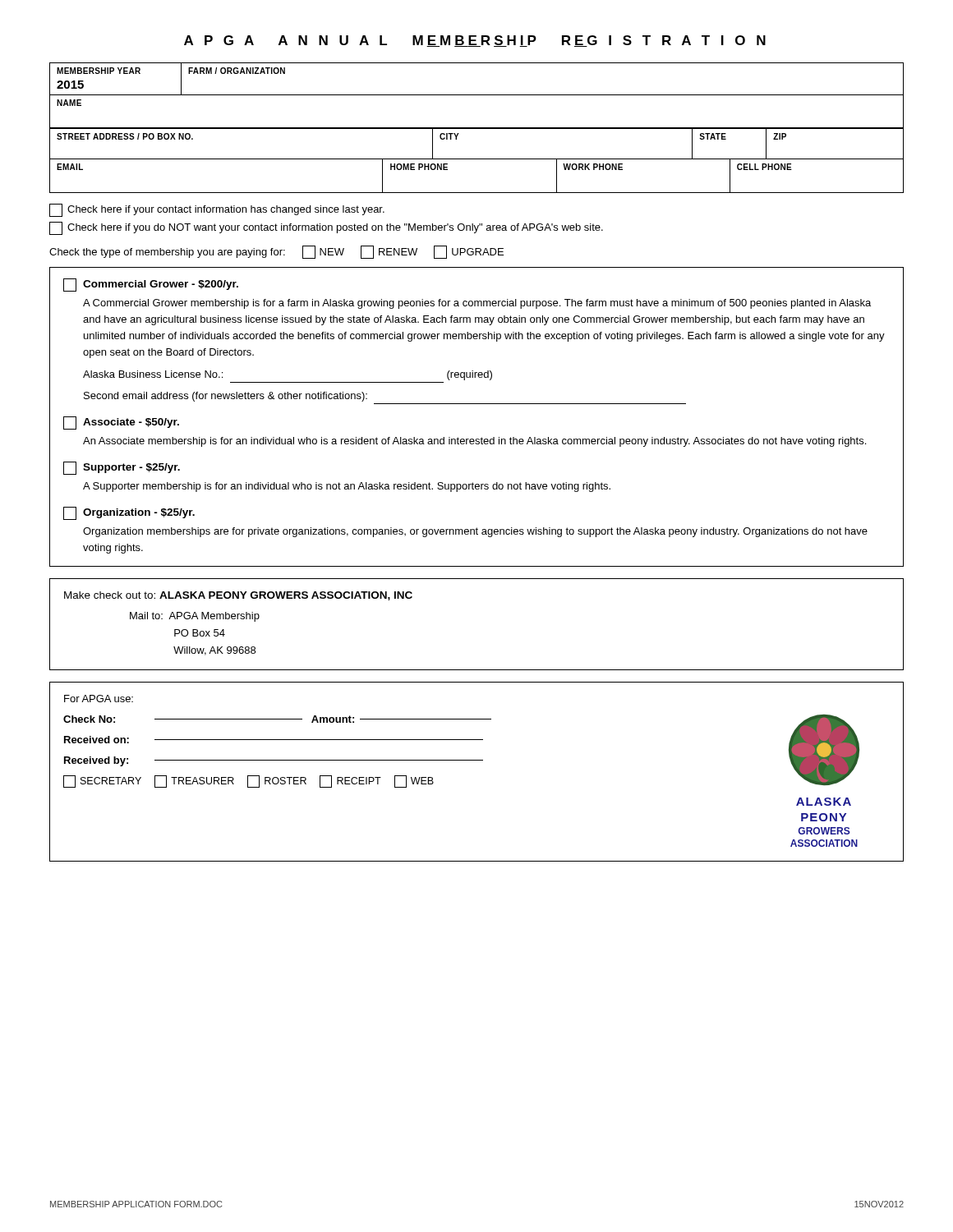Find the text block containing "For APGA use: Check No: Amount: Received"

point(99,699)
